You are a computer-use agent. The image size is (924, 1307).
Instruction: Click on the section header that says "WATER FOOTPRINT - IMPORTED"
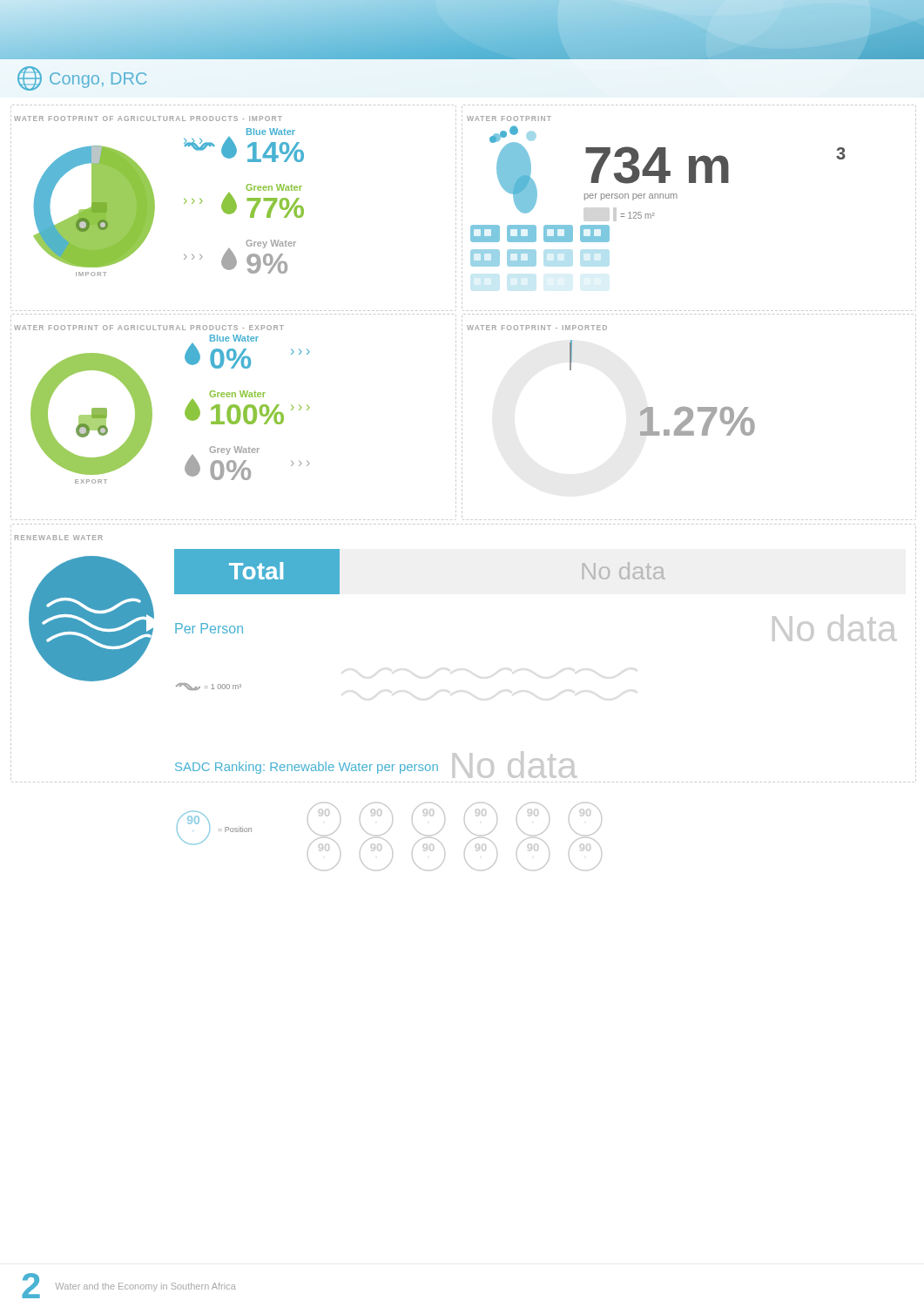[538, 328]
